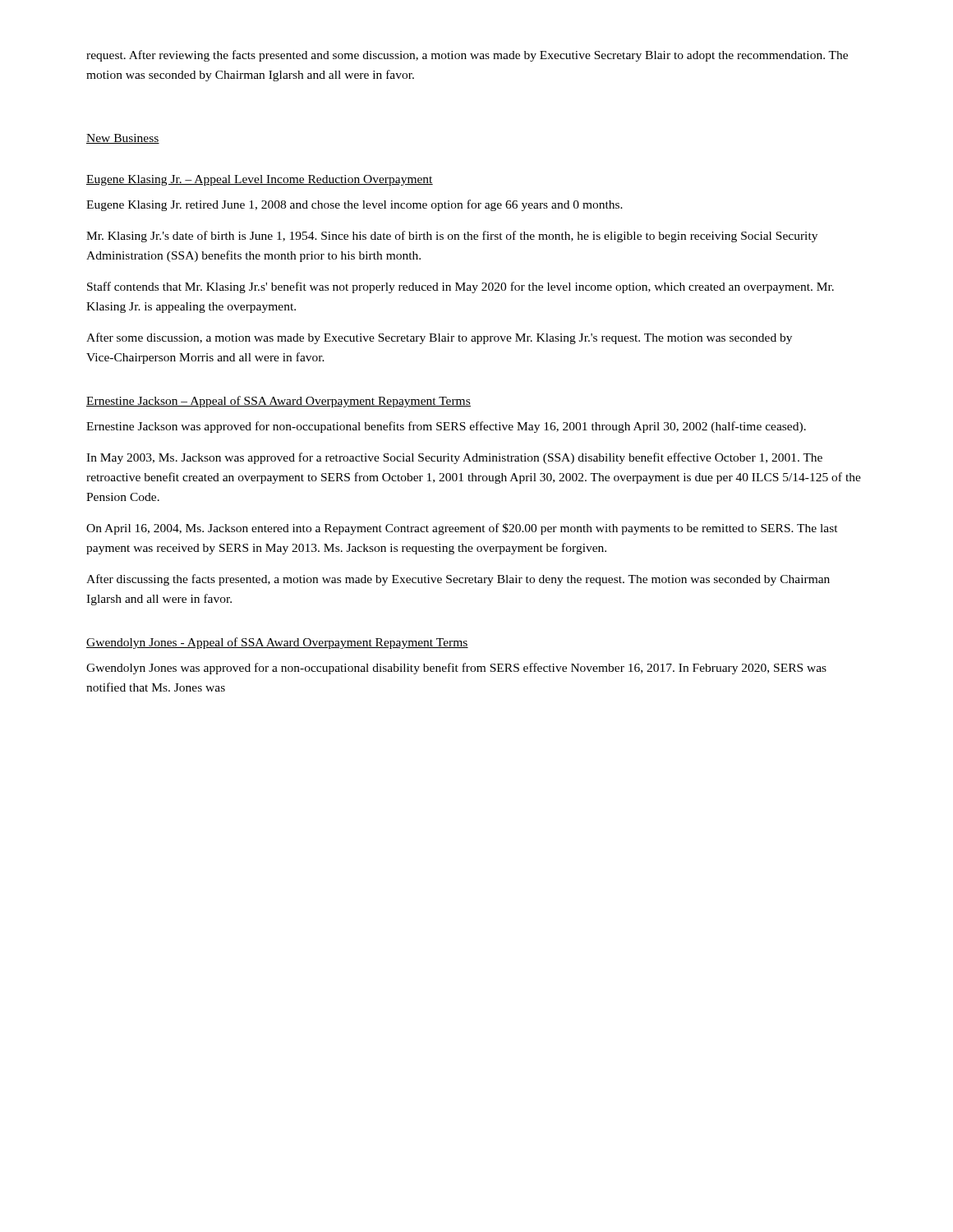953x1232 pixels.
Task: Point to the block beginning "After some discussion, a motion was made"
Action: point(439,347)
